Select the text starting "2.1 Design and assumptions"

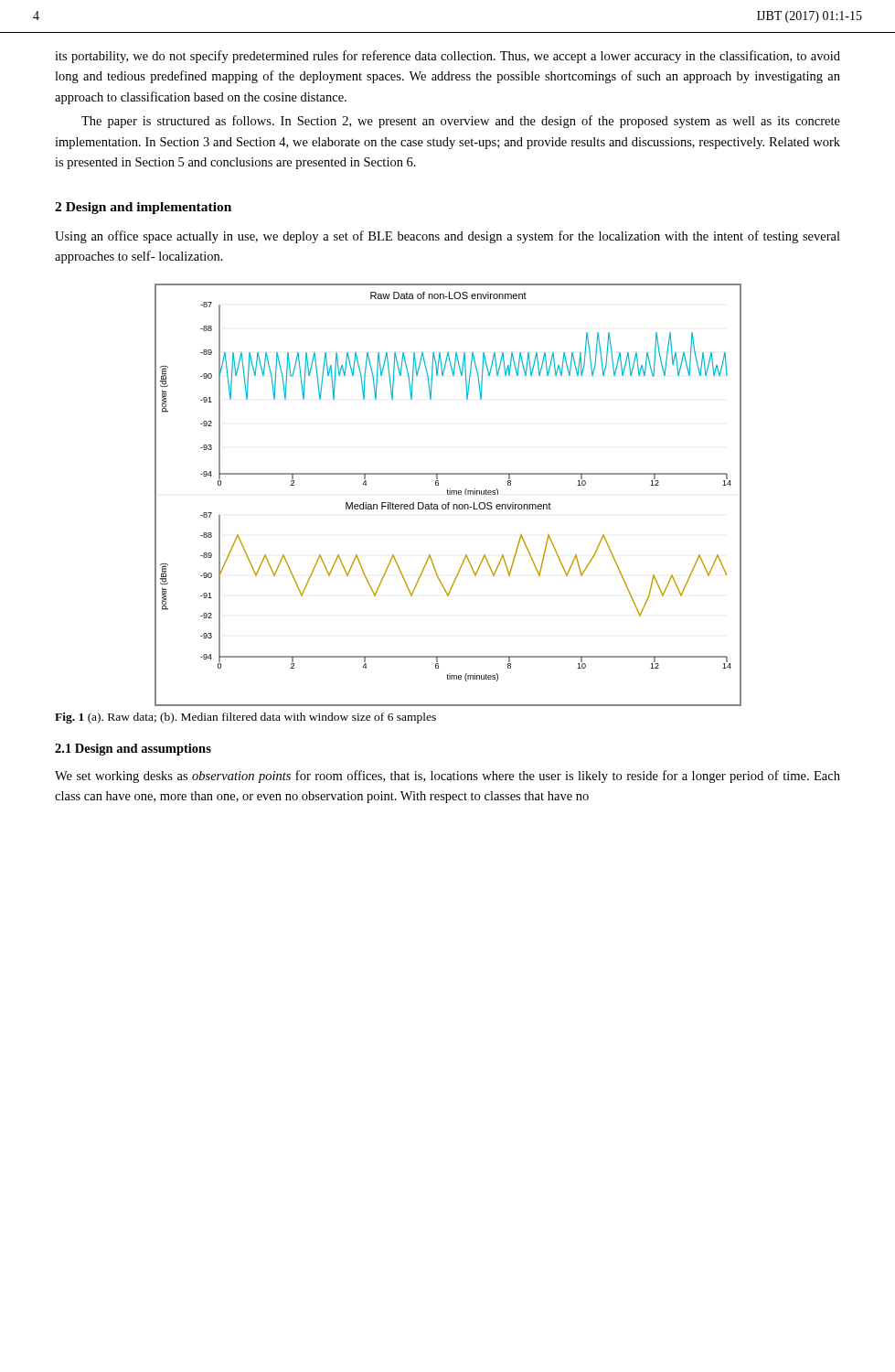click(133, 748)
